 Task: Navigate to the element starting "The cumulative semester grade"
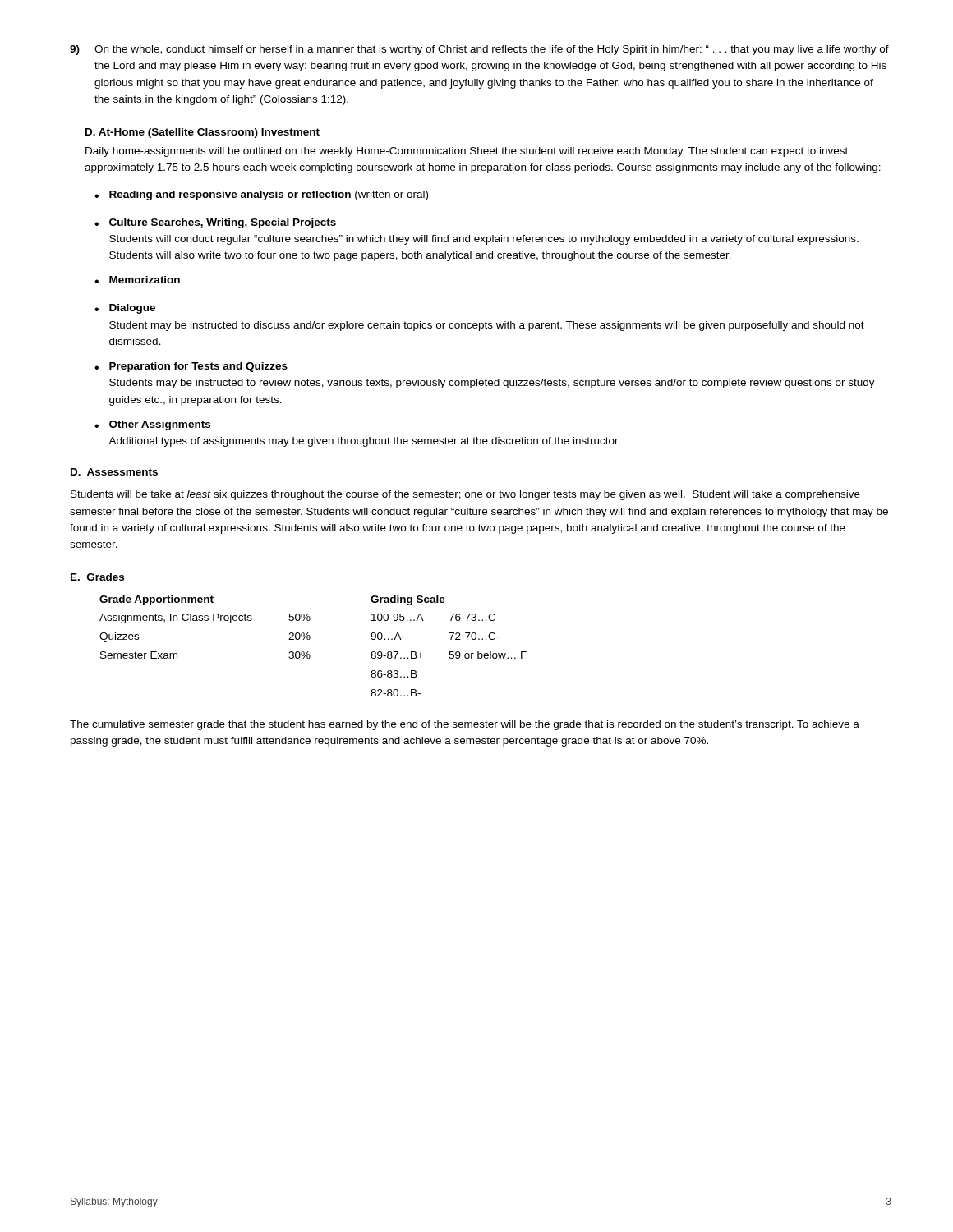pyautogui.click(x=465, y=732)
